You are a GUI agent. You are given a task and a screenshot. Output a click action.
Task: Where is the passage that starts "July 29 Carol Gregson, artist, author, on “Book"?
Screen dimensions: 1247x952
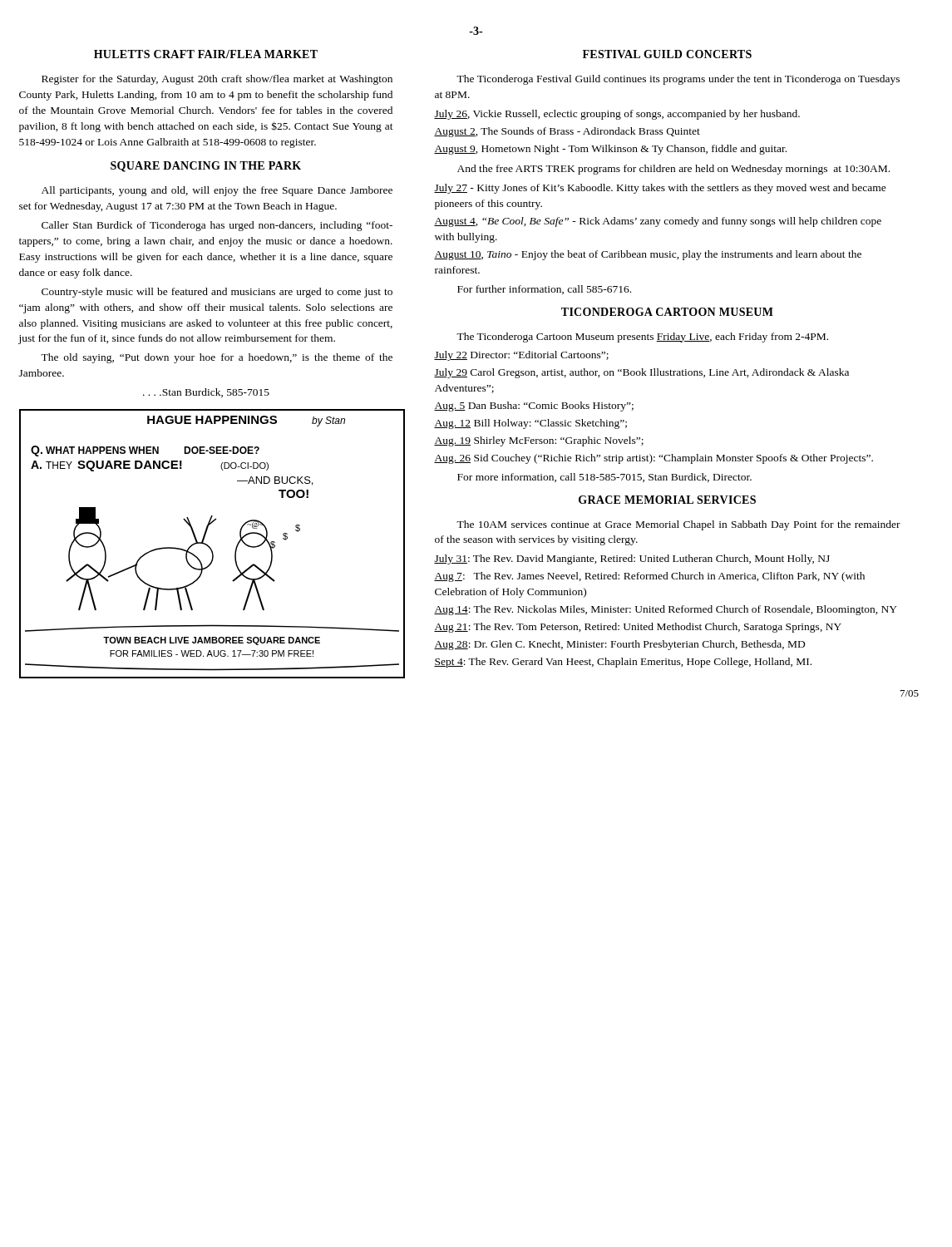click(642, 380)
